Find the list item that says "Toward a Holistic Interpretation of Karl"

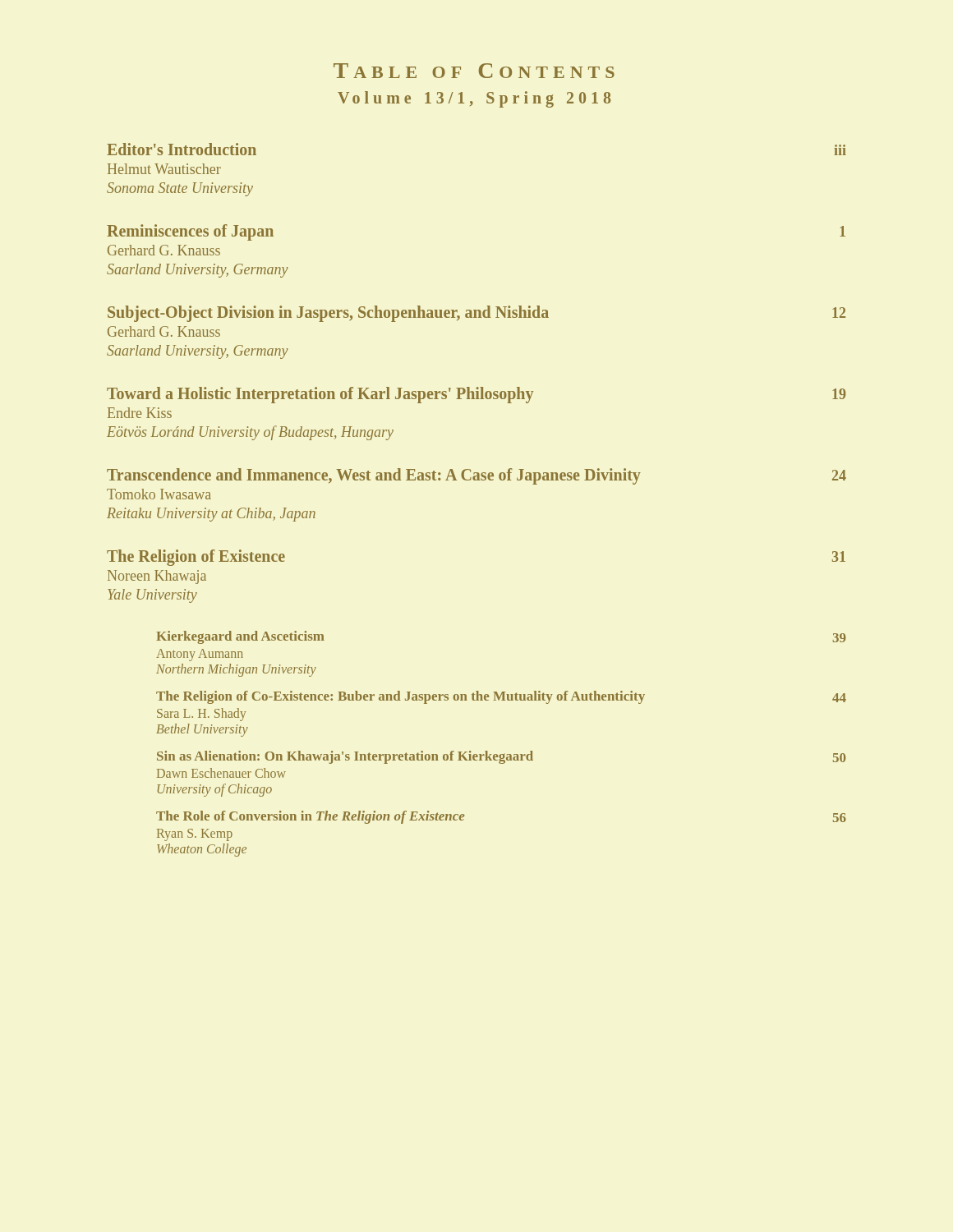(x=476, y=395)
